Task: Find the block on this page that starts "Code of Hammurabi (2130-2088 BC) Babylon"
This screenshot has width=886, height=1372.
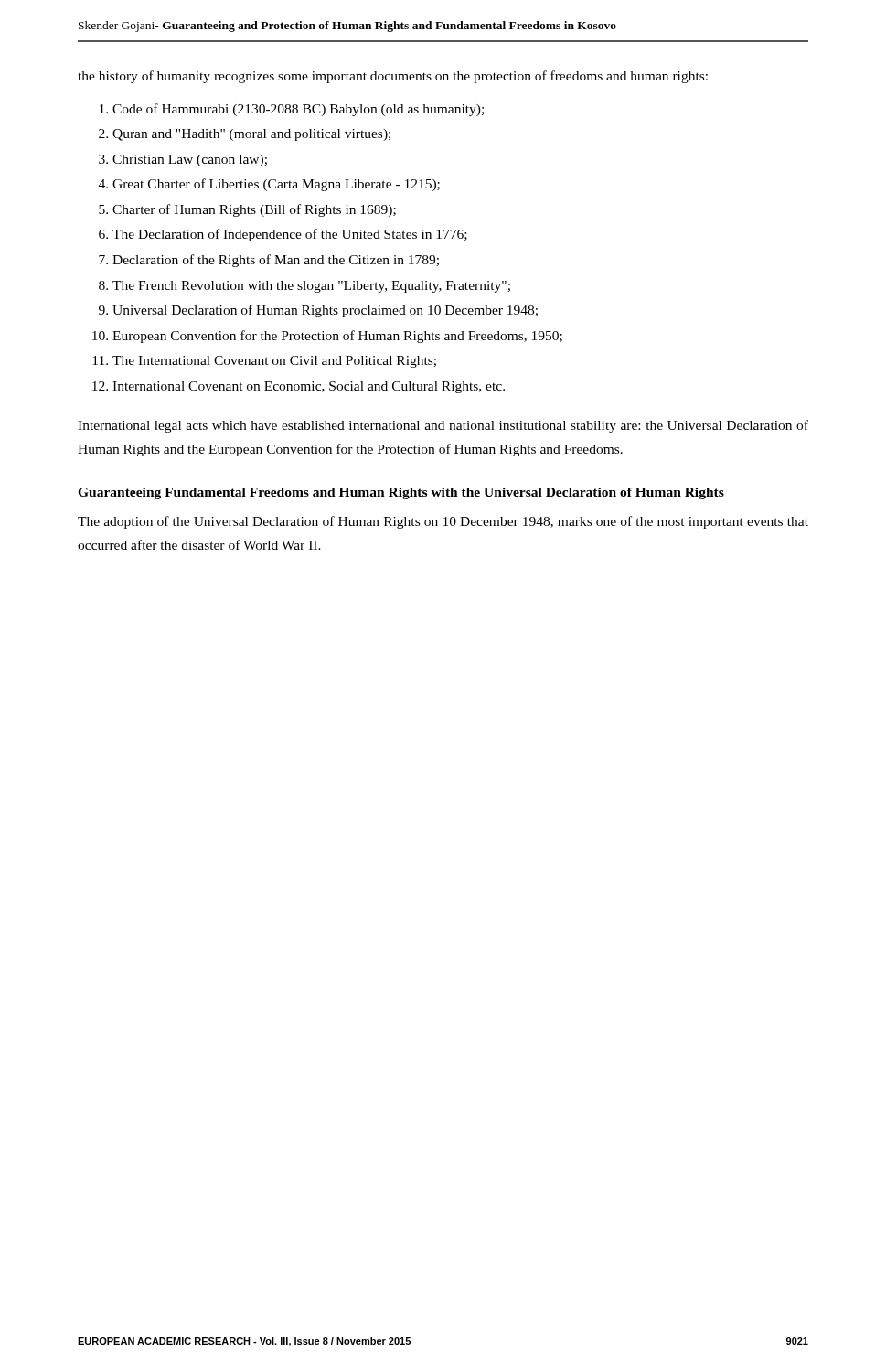Action: (299, 108)
